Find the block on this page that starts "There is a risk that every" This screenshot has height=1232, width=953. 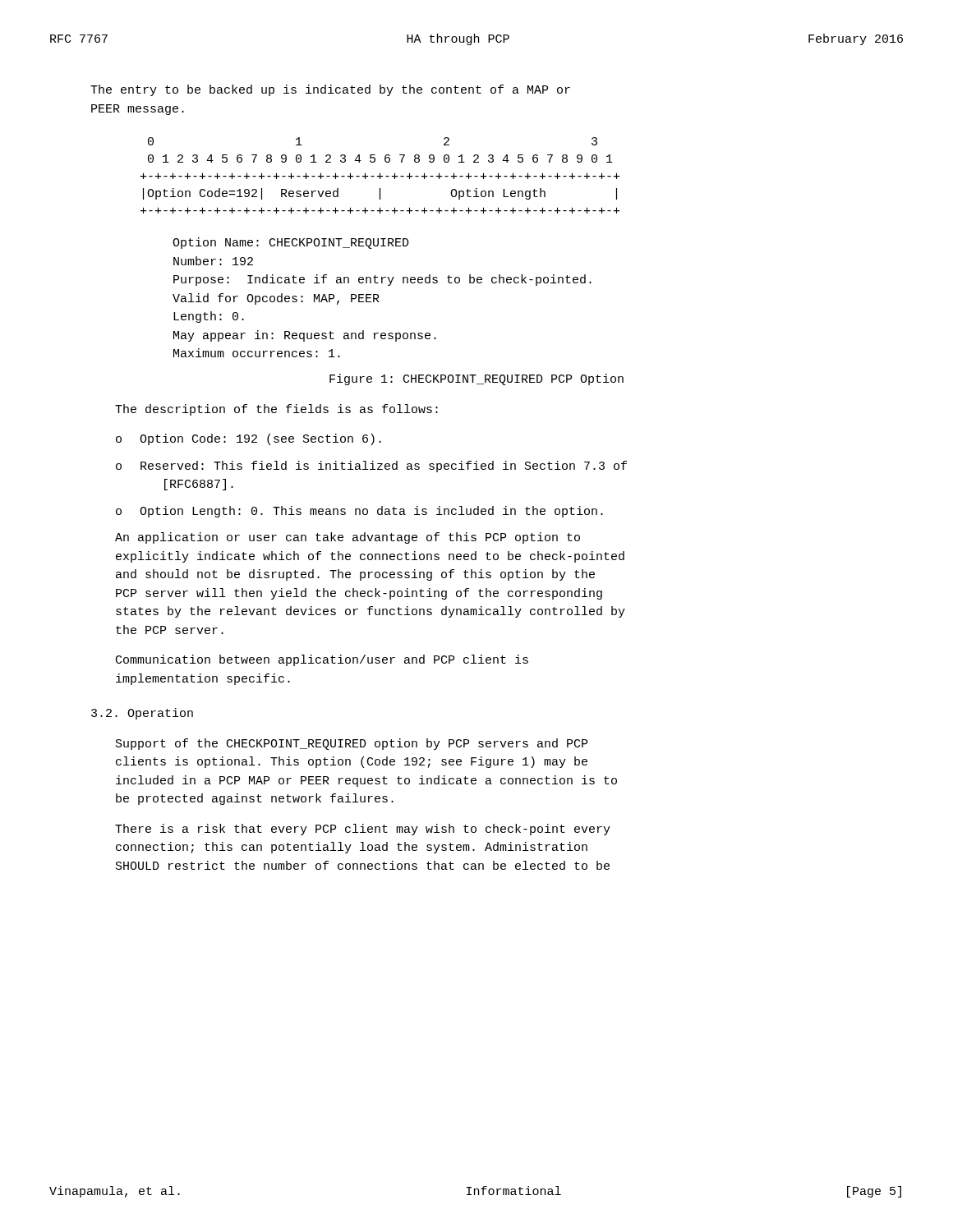[x=363, y=848]
